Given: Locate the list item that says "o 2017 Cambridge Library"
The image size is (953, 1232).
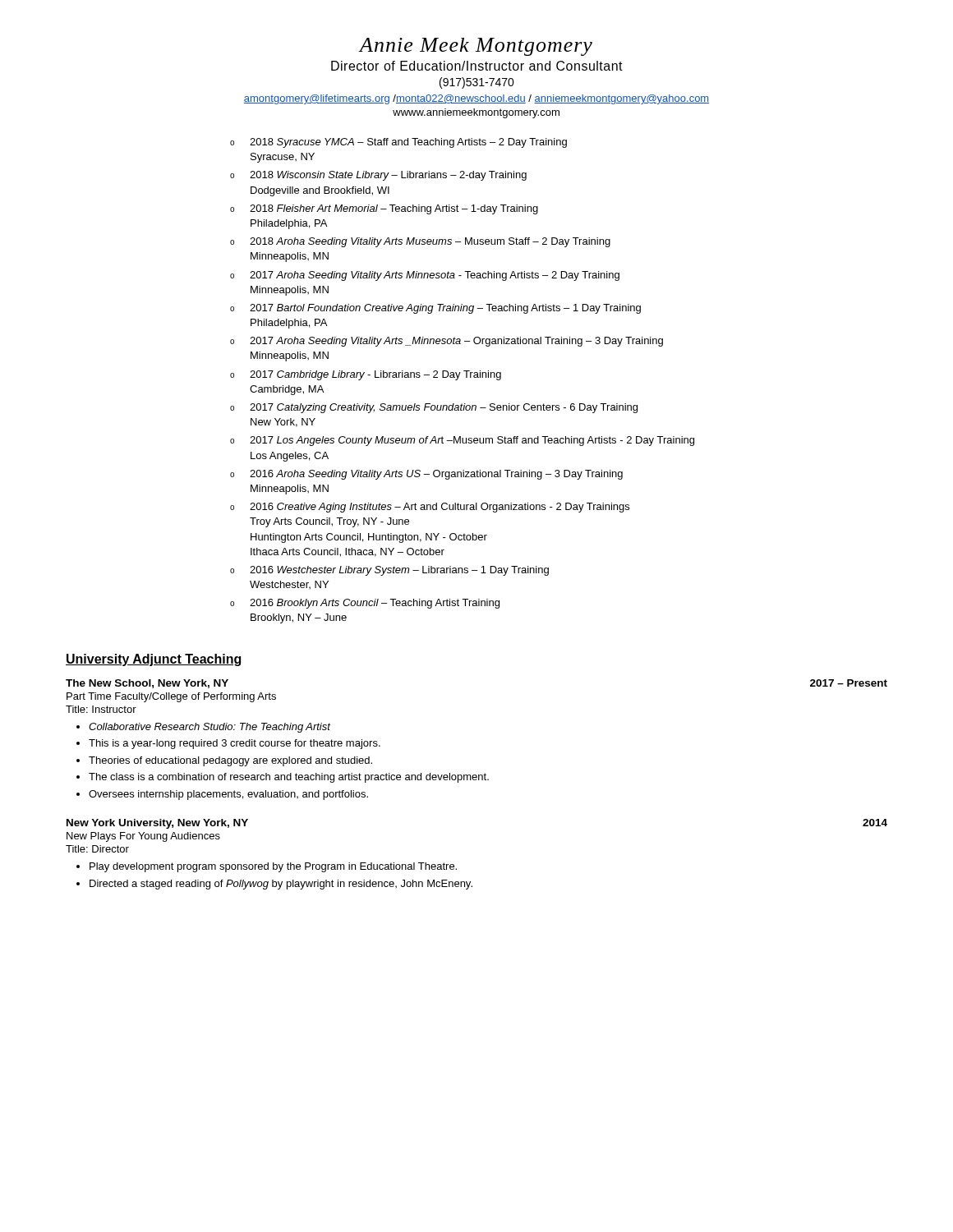Looking at the screenshot, I should 366,375.
